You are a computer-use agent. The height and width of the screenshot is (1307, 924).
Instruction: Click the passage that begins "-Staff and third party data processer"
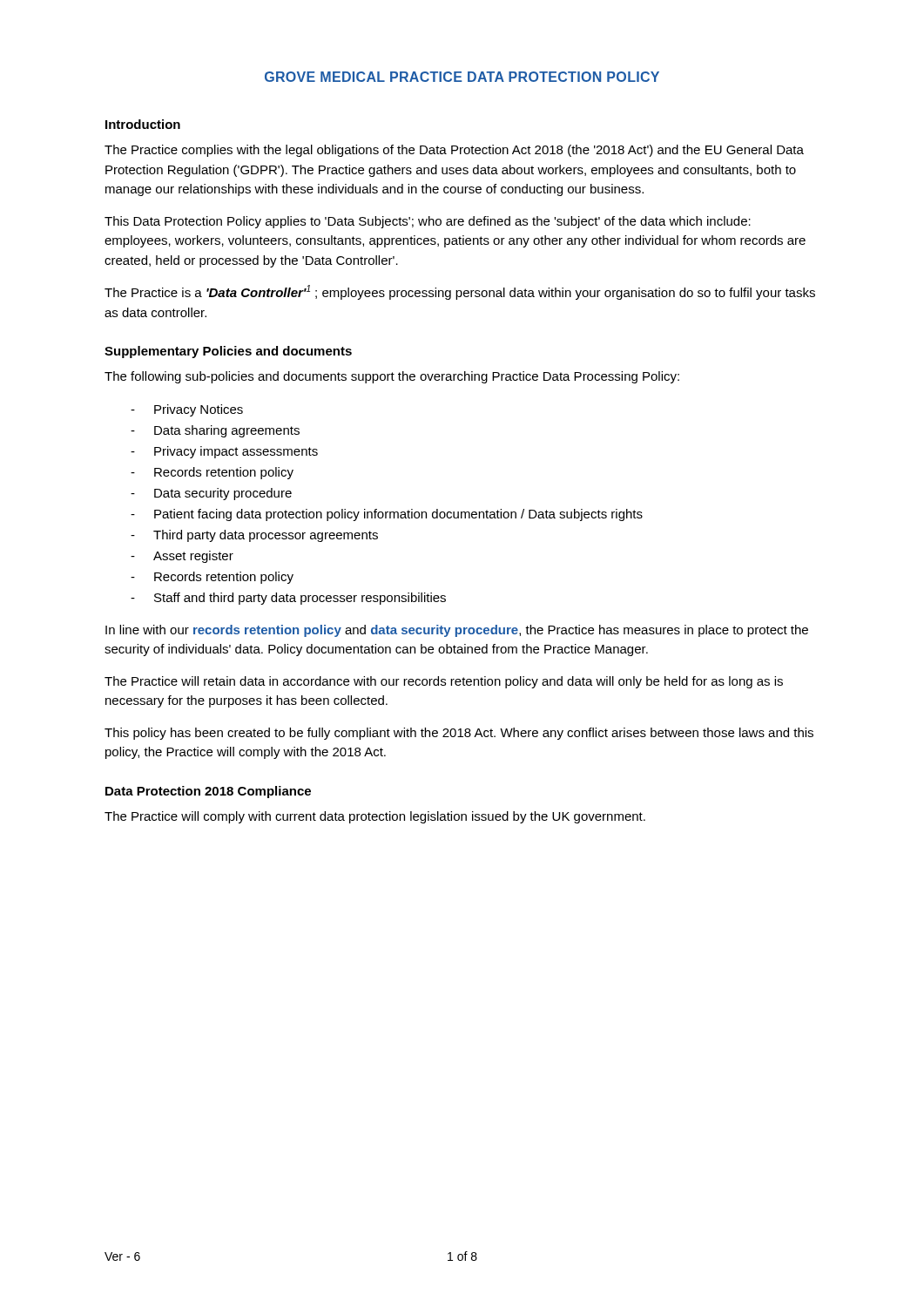pos(289,597)
